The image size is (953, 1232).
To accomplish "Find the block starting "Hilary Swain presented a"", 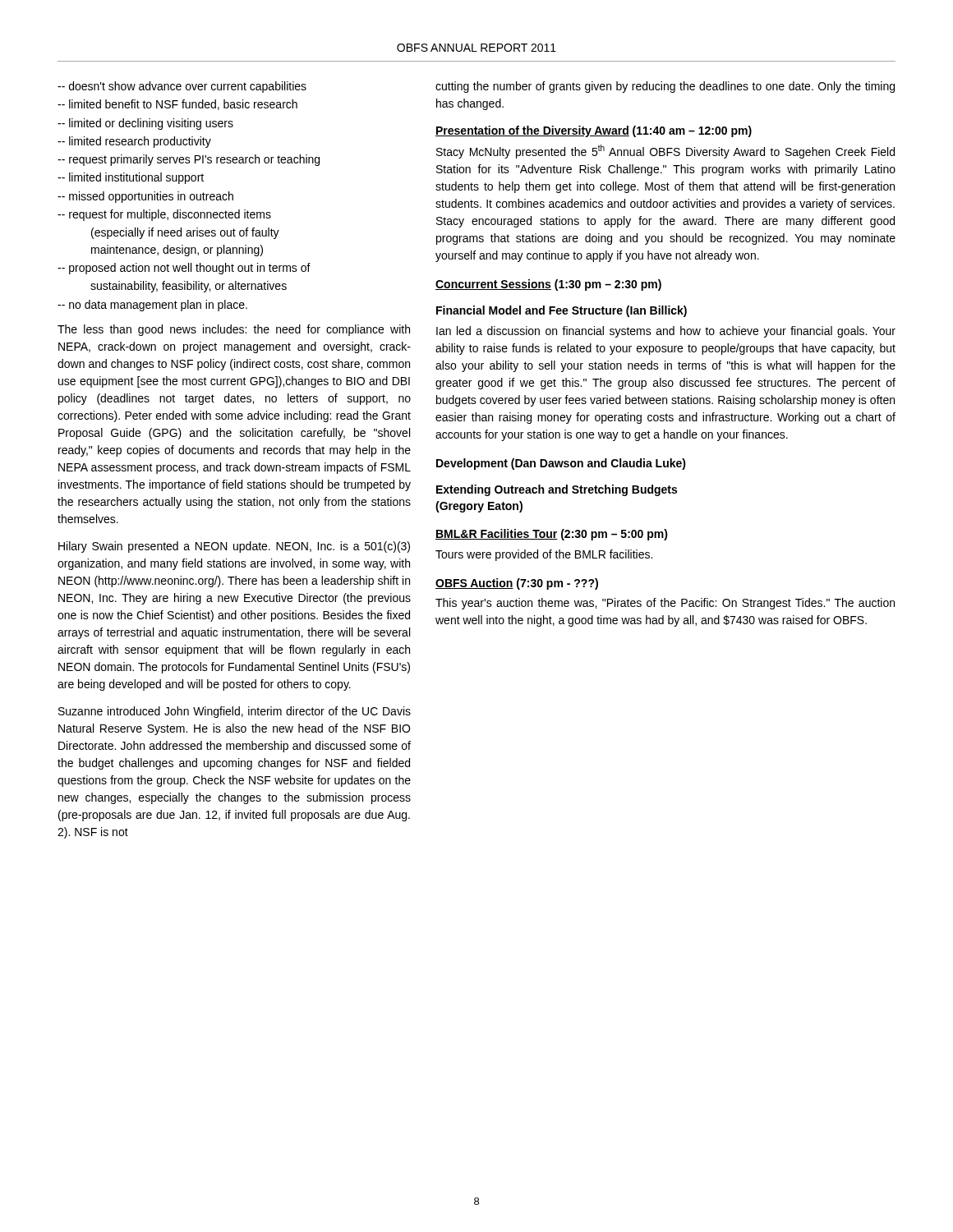I will 234,615.
